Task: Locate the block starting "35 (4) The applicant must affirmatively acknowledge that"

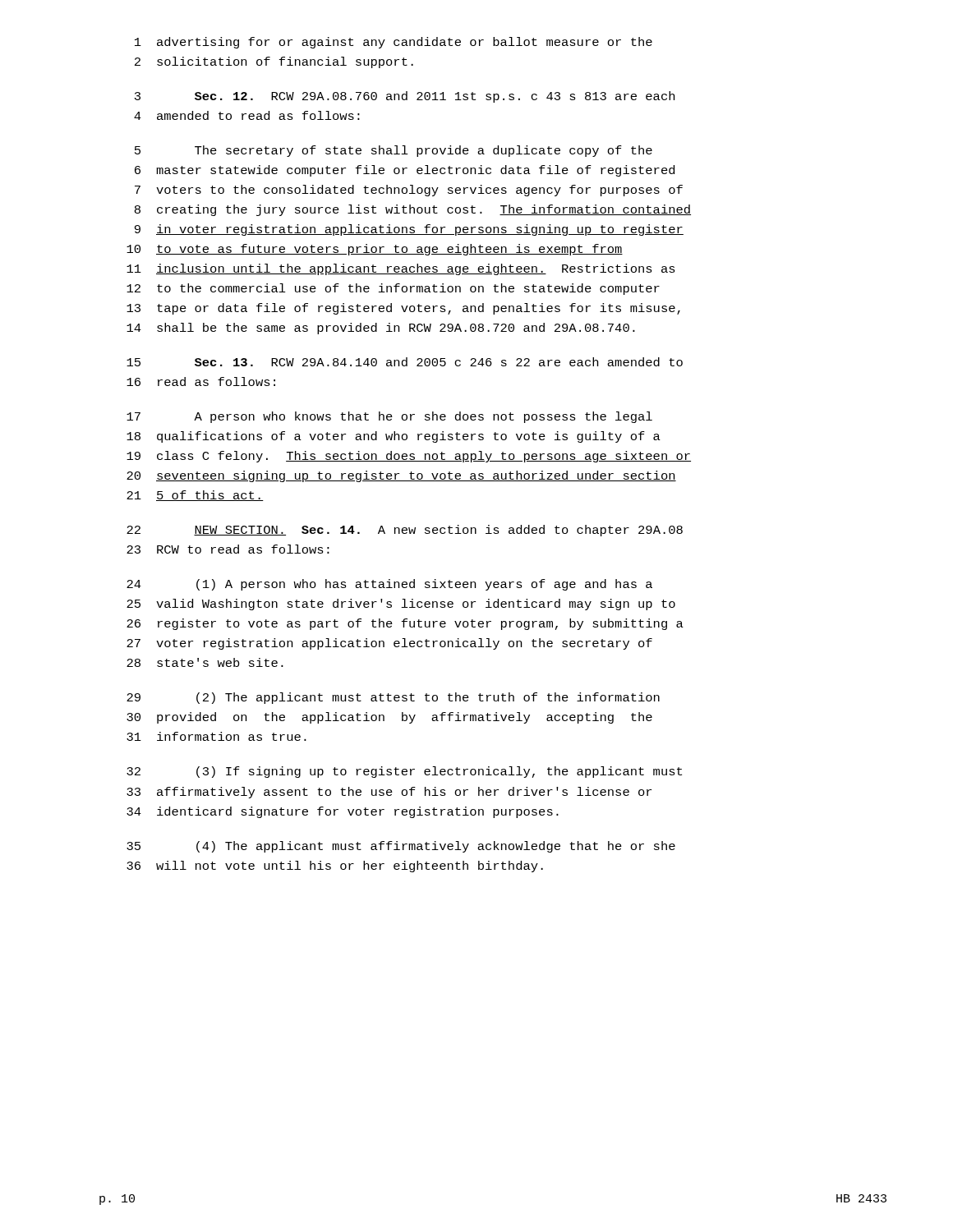Action: (493, 856)
